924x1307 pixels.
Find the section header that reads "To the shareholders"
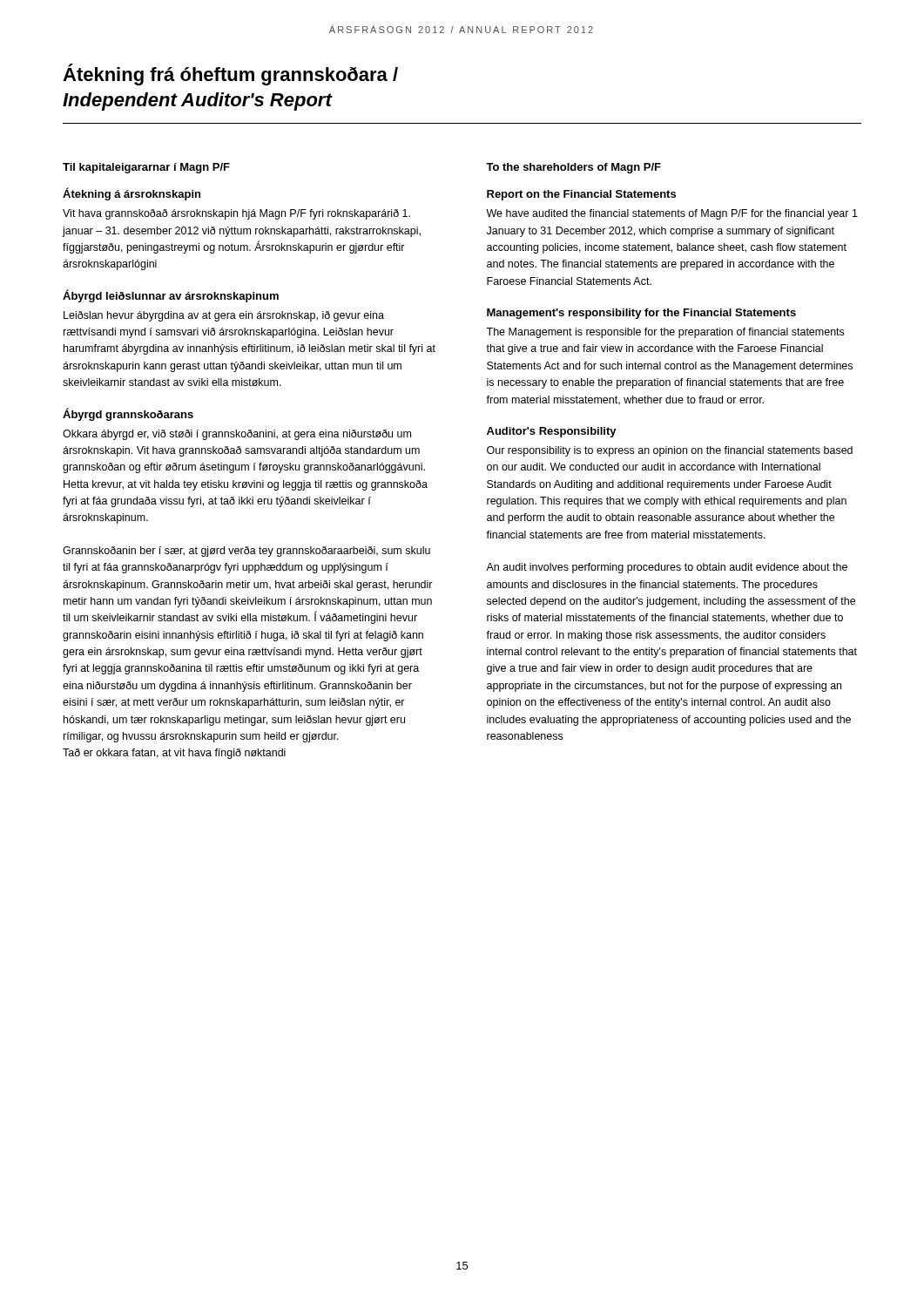(574, 167)
